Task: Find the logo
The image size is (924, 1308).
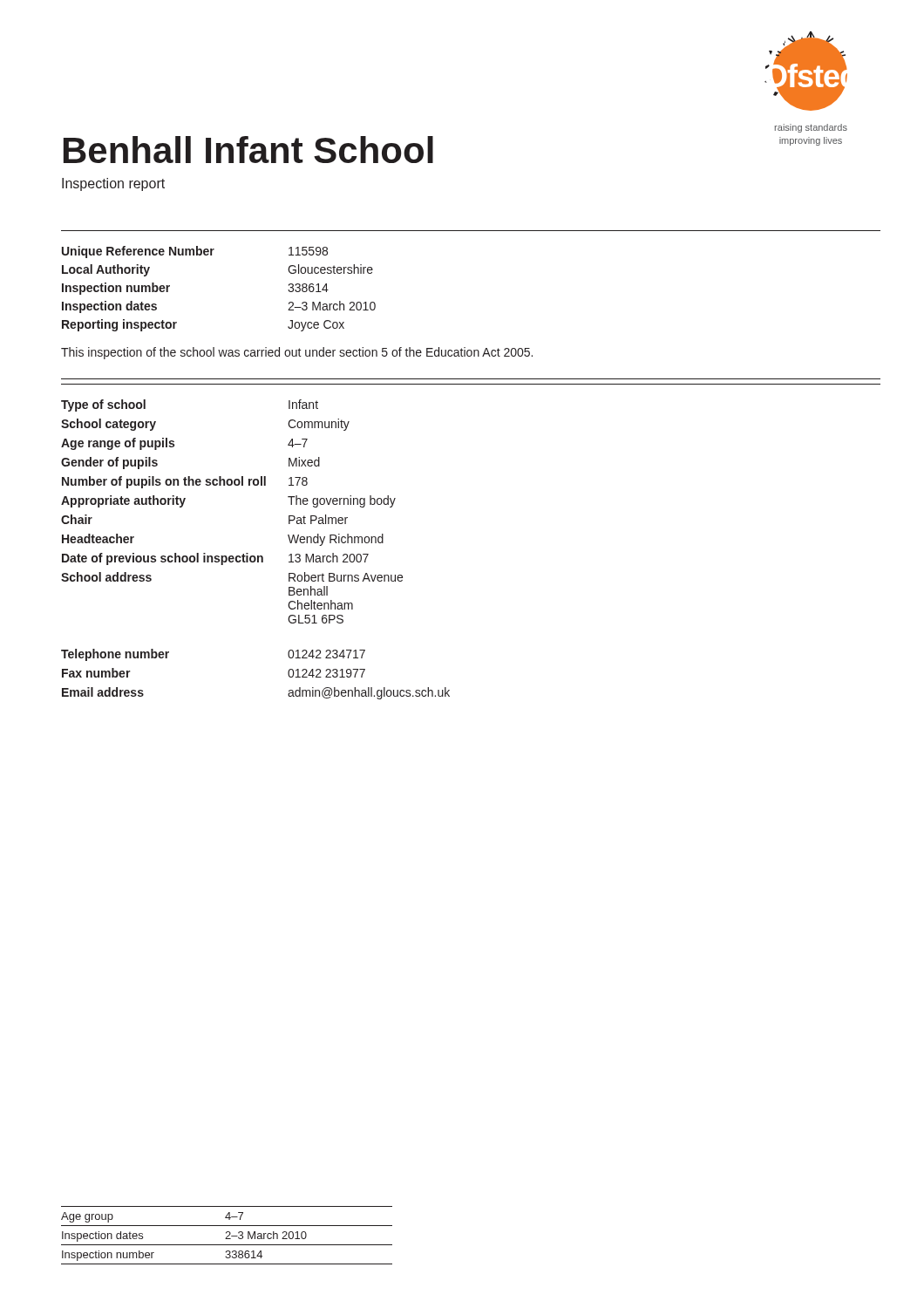Action: [x=811, y=91]
